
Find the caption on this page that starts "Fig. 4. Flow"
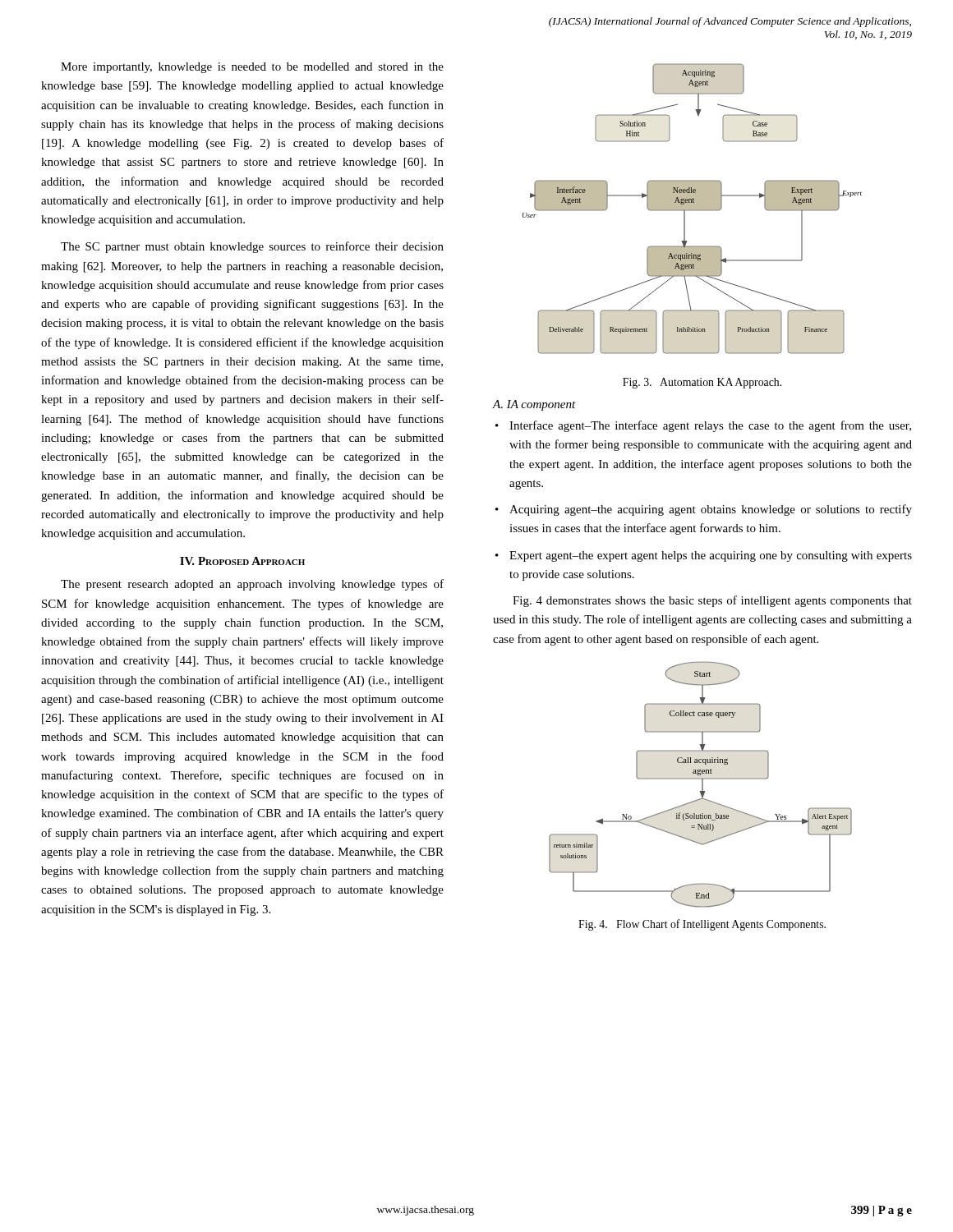[x=702, y=924]
